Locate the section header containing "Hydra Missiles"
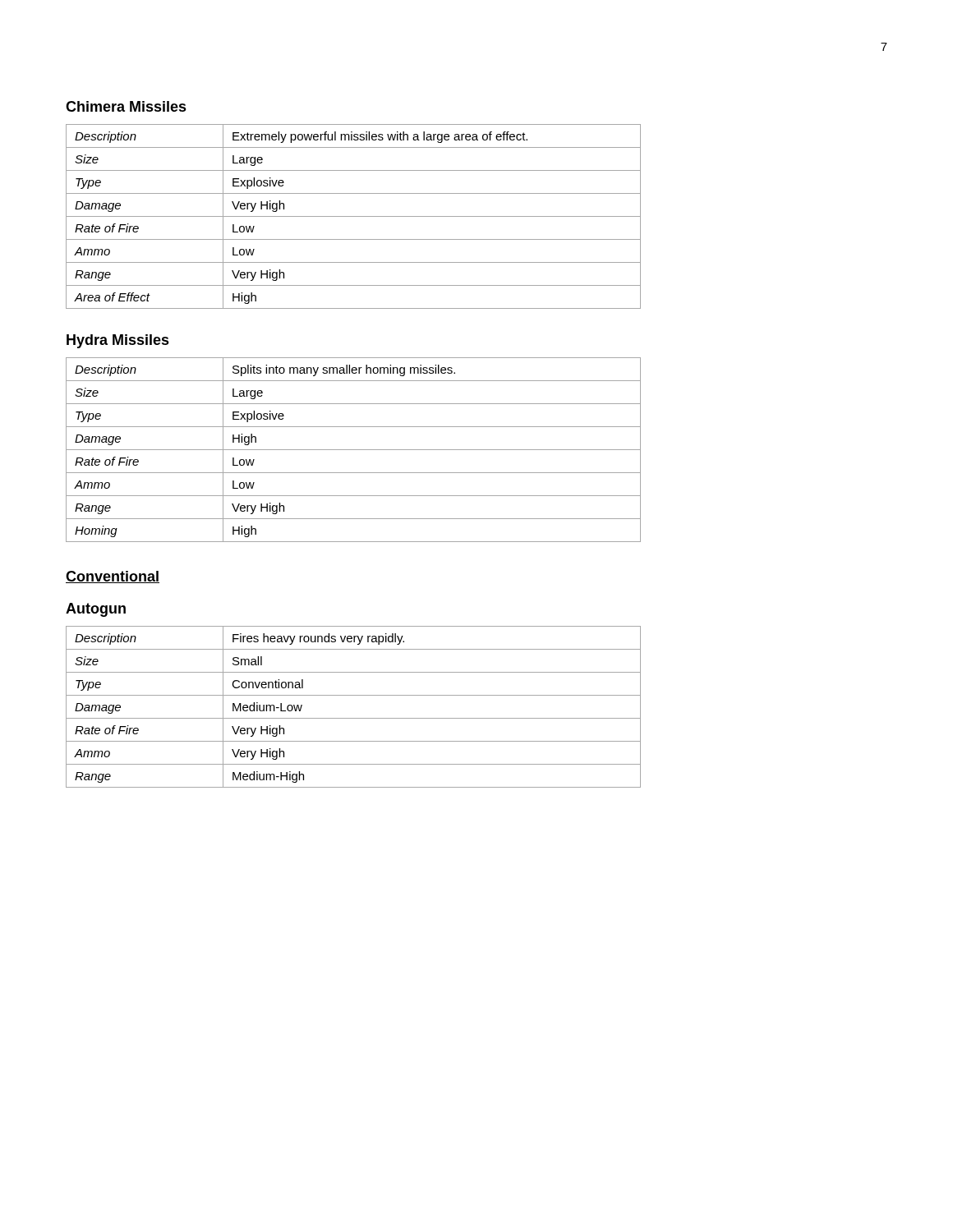 click(x=118, y=340)
